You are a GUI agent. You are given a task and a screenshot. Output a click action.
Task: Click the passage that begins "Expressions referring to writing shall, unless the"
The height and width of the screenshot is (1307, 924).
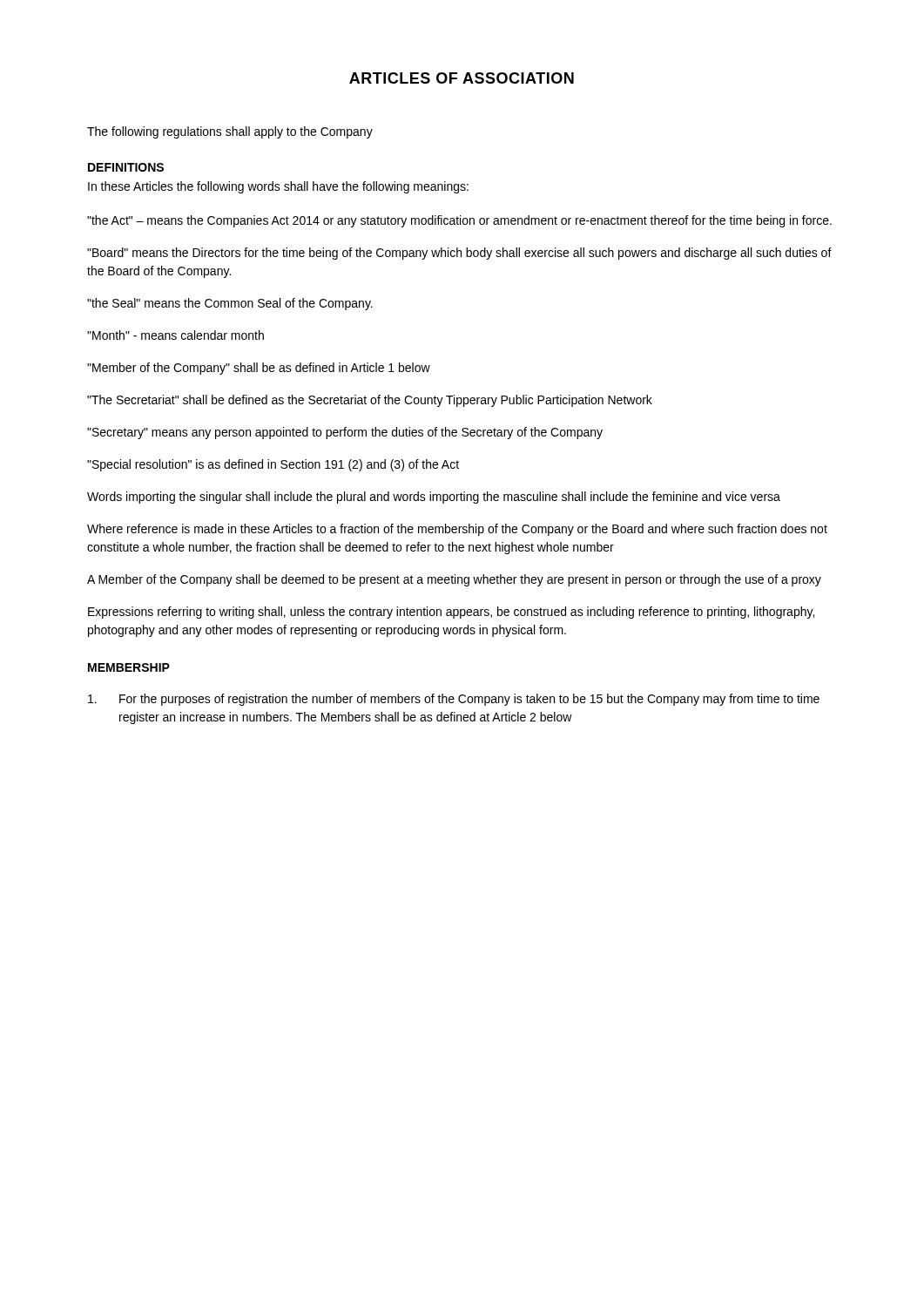pos(451,621)
